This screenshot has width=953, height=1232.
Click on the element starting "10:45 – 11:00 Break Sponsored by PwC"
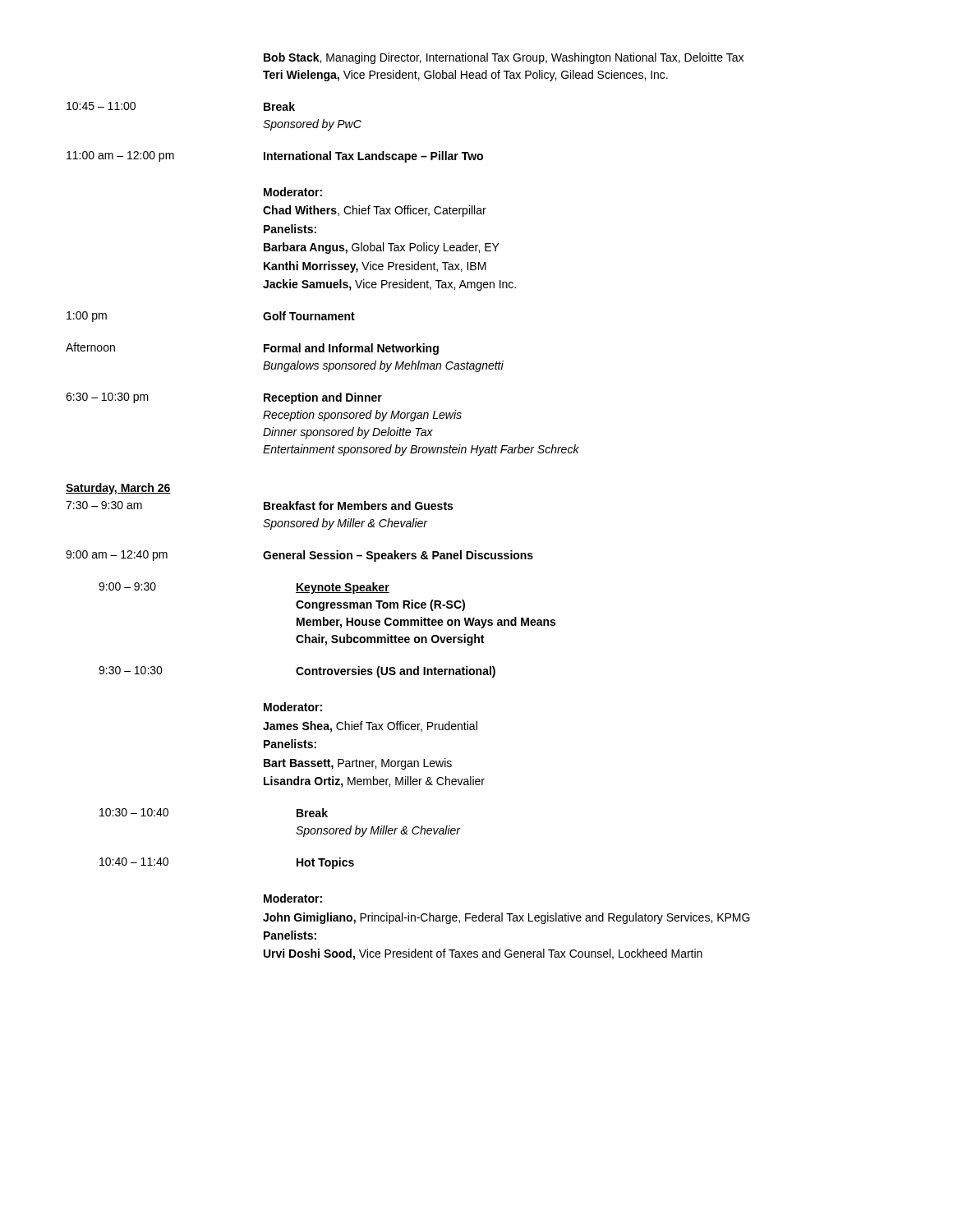(x=92, y=106)
